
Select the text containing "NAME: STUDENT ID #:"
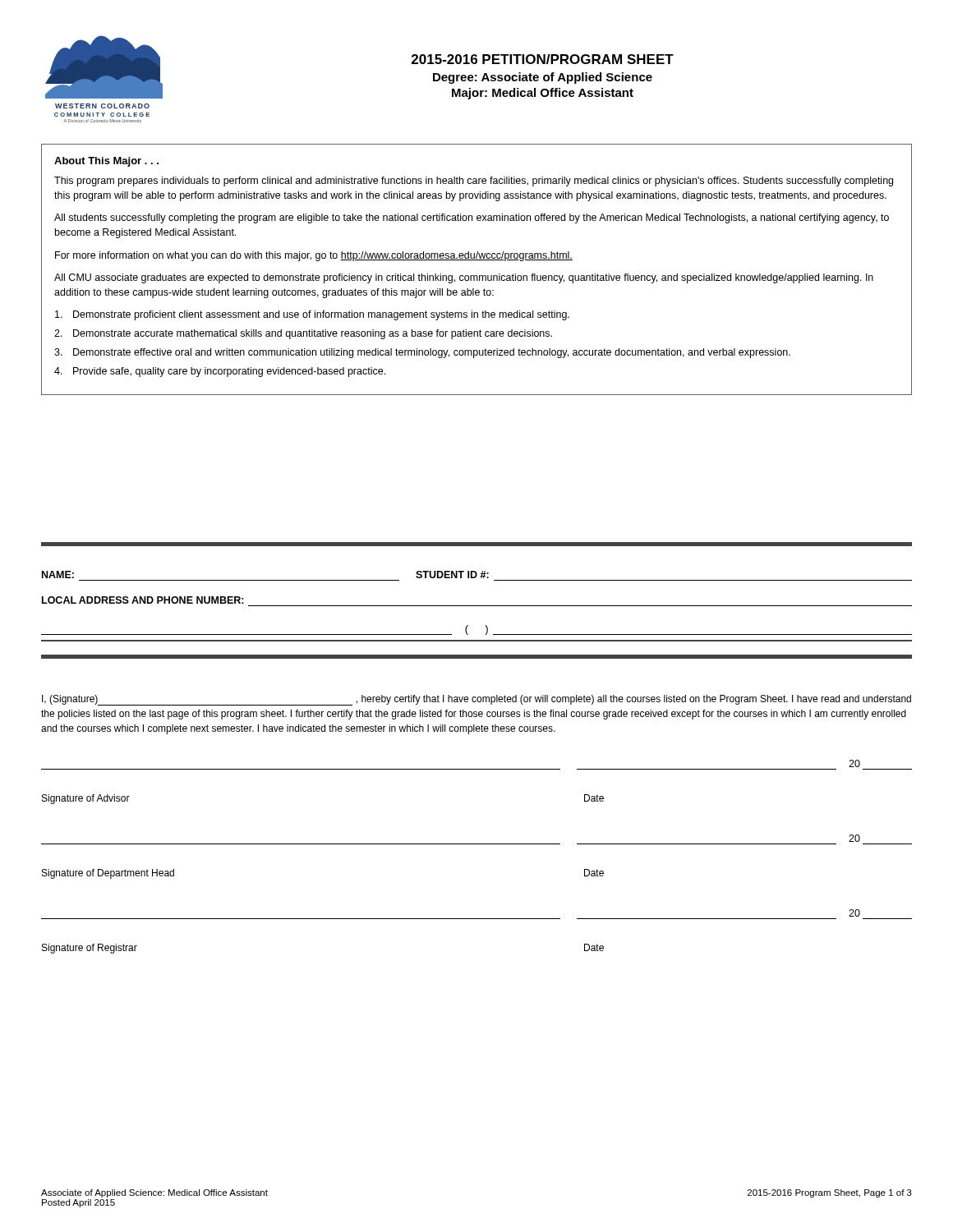coord(476,574)
